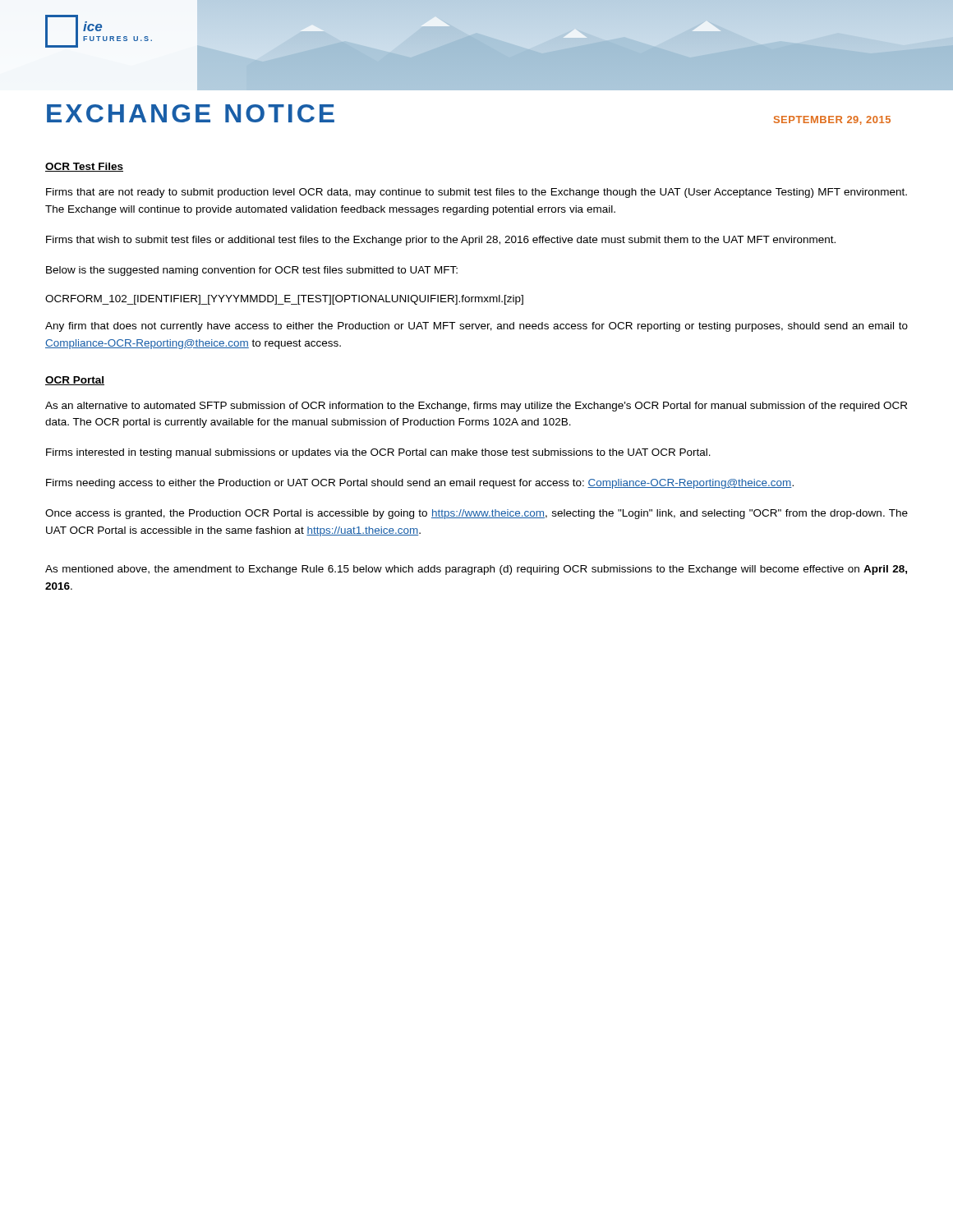Point to the text starting "As an alternative to"
The height and width of the screenshot is (1232, 953).
point(476,414)
